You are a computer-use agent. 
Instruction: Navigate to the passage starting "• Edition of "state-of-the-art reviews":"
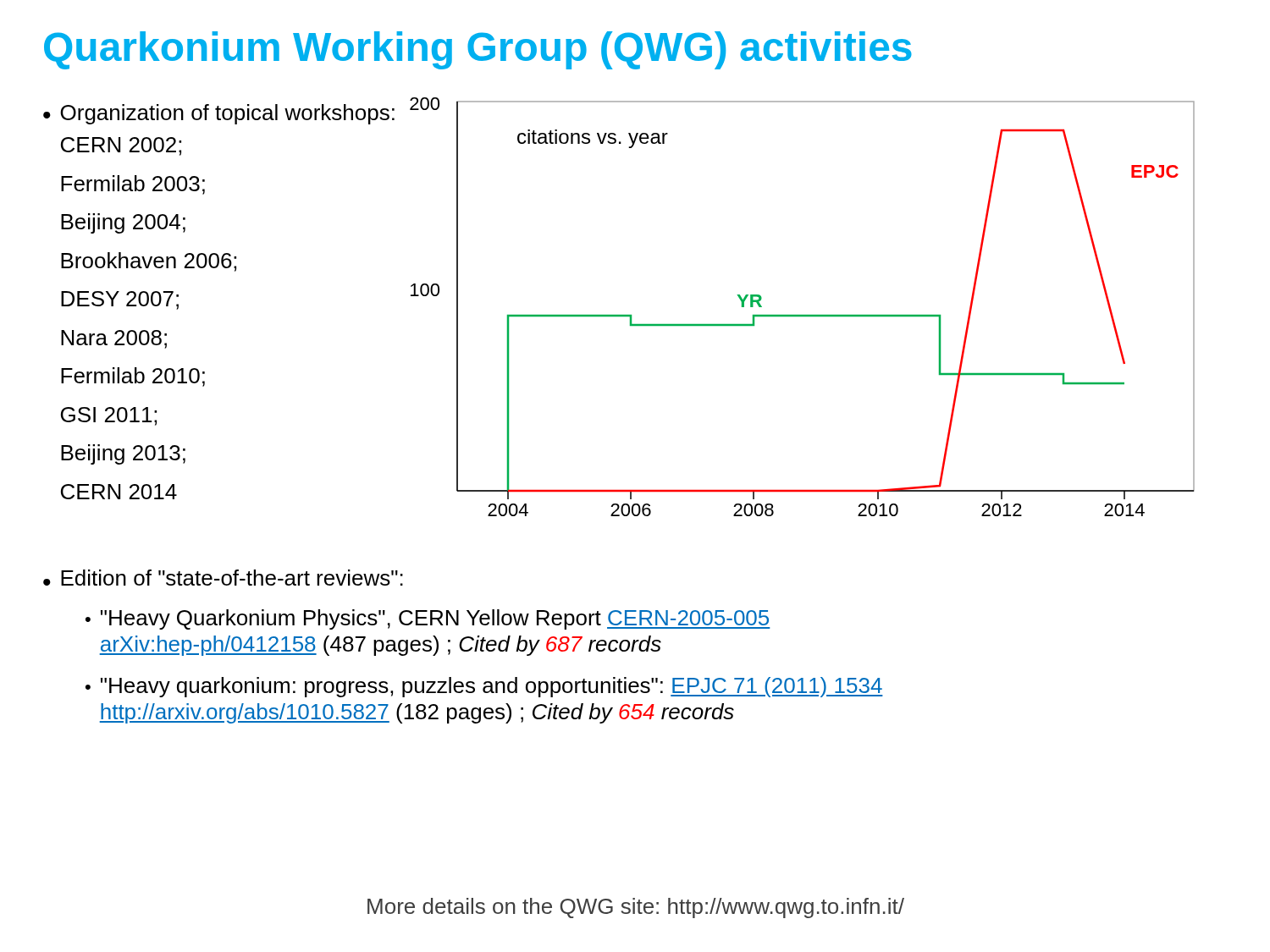pyautogui.click(x=223, y=582)
